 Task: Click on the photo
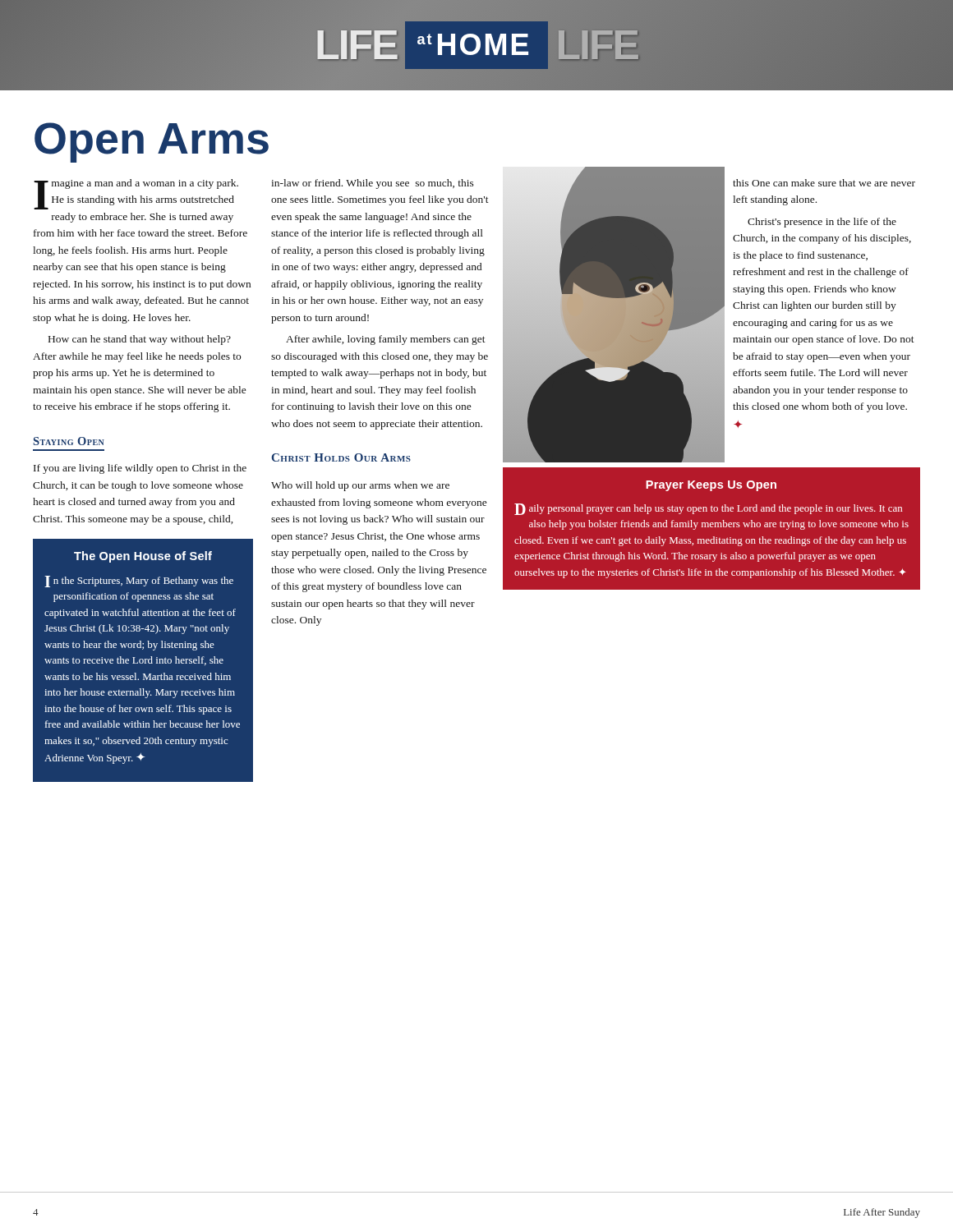point(614,314)
